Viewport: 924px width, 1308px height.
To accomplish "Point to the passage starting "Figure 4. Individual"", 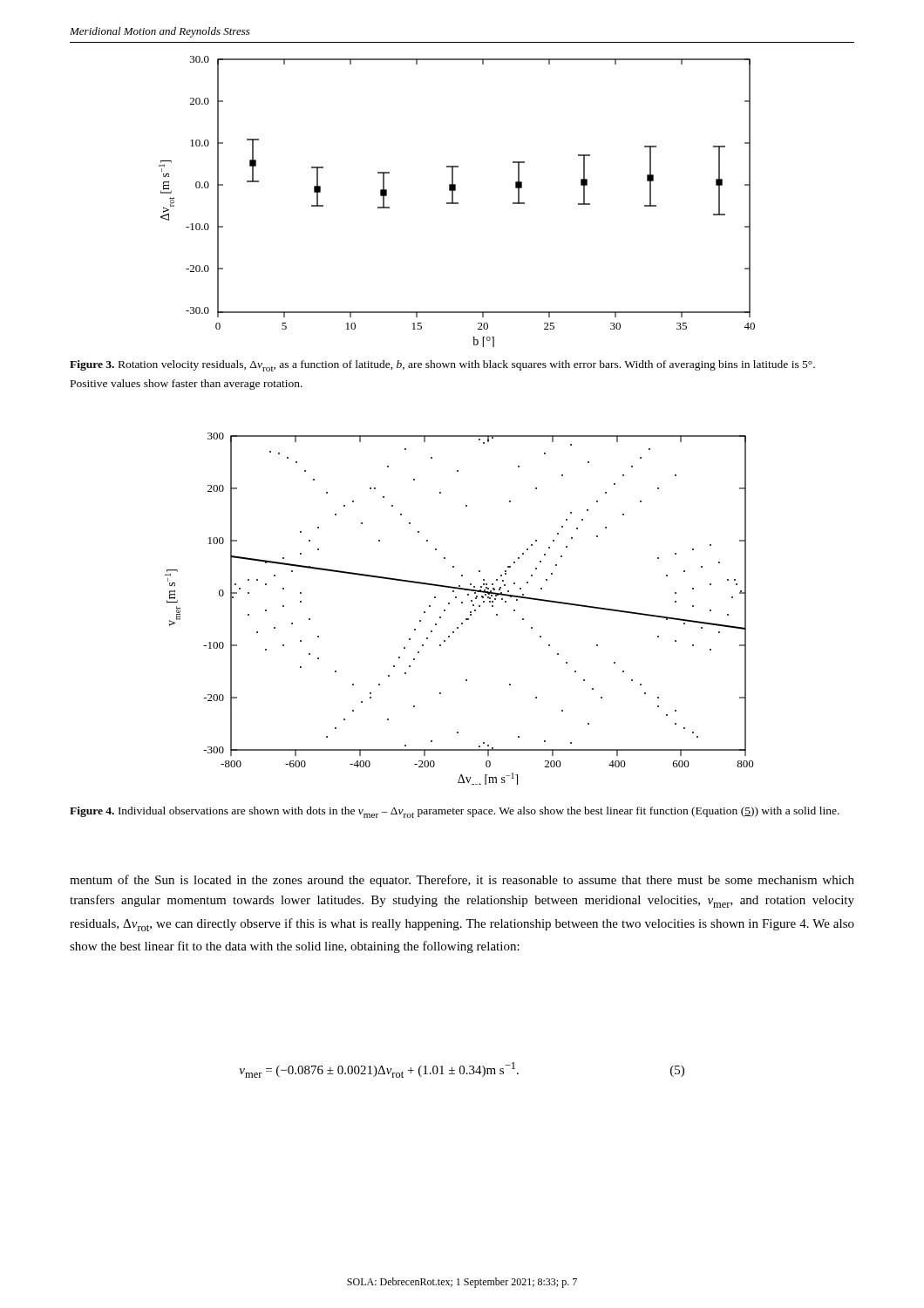I will click(455, 812).
